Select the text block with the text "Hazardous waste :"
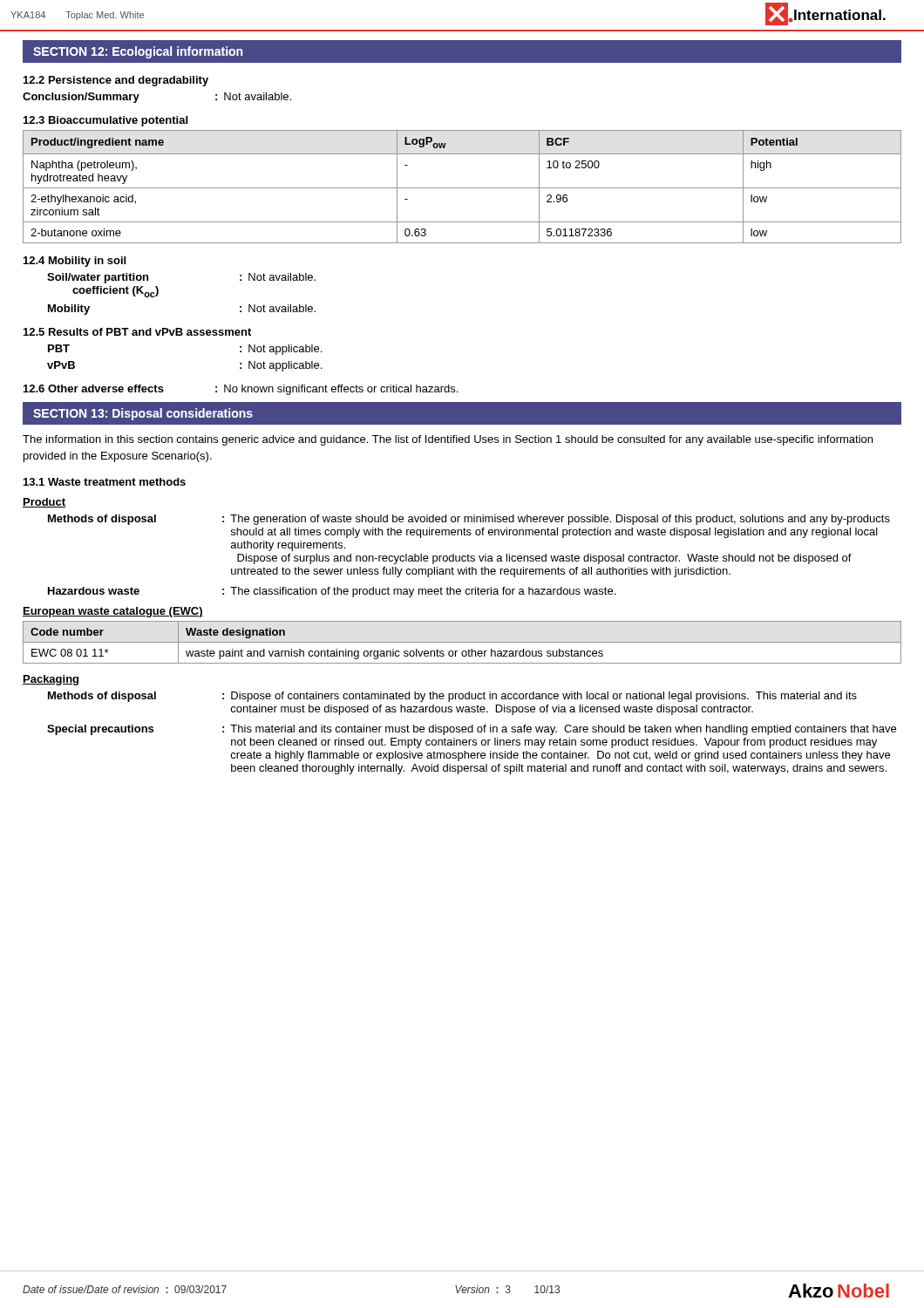Viewport: 924px width, 1308px height. [462, 591]
